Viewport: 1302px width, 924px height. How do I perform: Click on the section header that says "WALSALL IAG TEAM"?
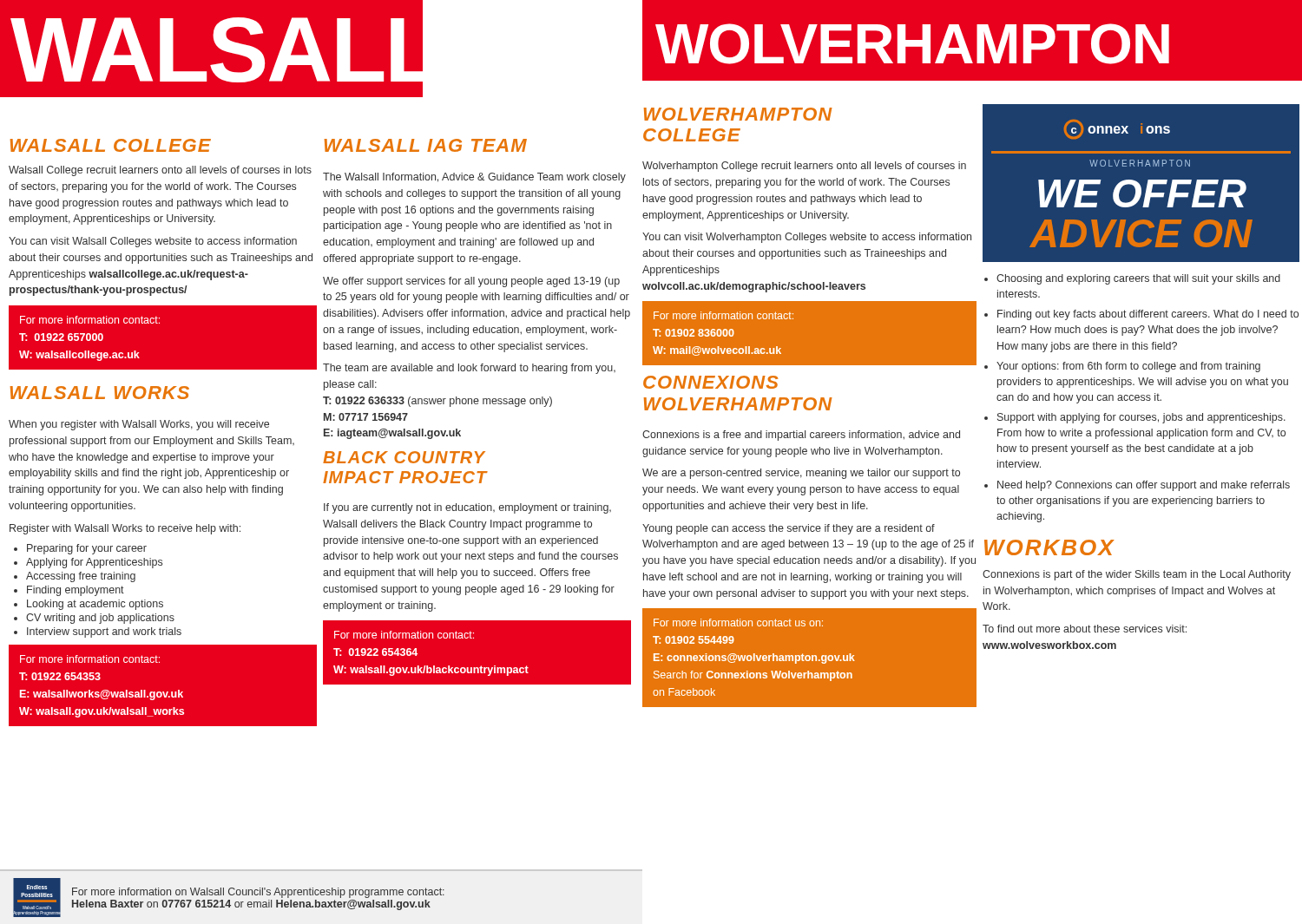click(x=477, y=146)
